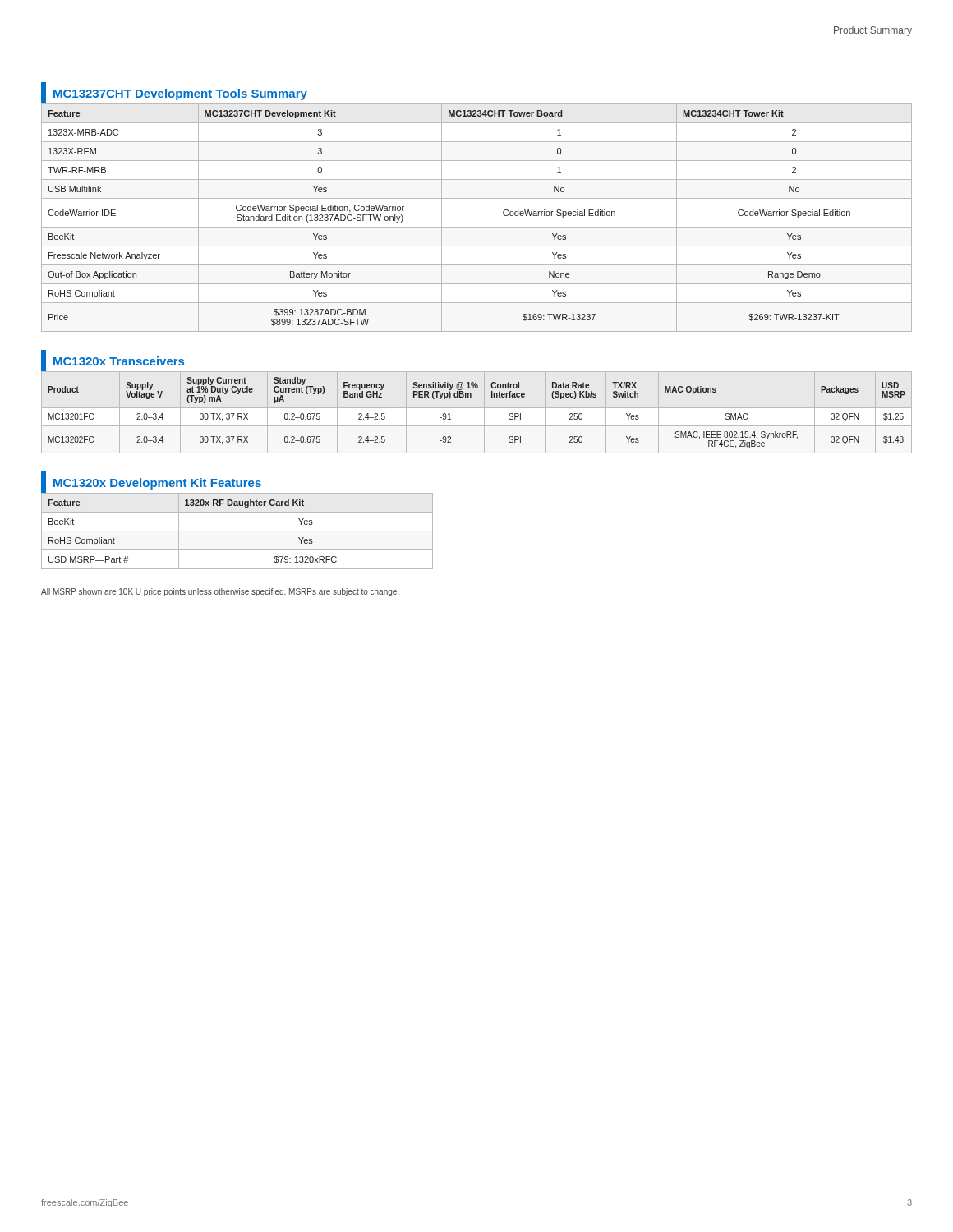The height and width of the screenshot is (1232, 953).
Task: Find the table that mentions "$269: TWR-13237-KIT"
Action: pyautogui.click(x=476, y=218)
